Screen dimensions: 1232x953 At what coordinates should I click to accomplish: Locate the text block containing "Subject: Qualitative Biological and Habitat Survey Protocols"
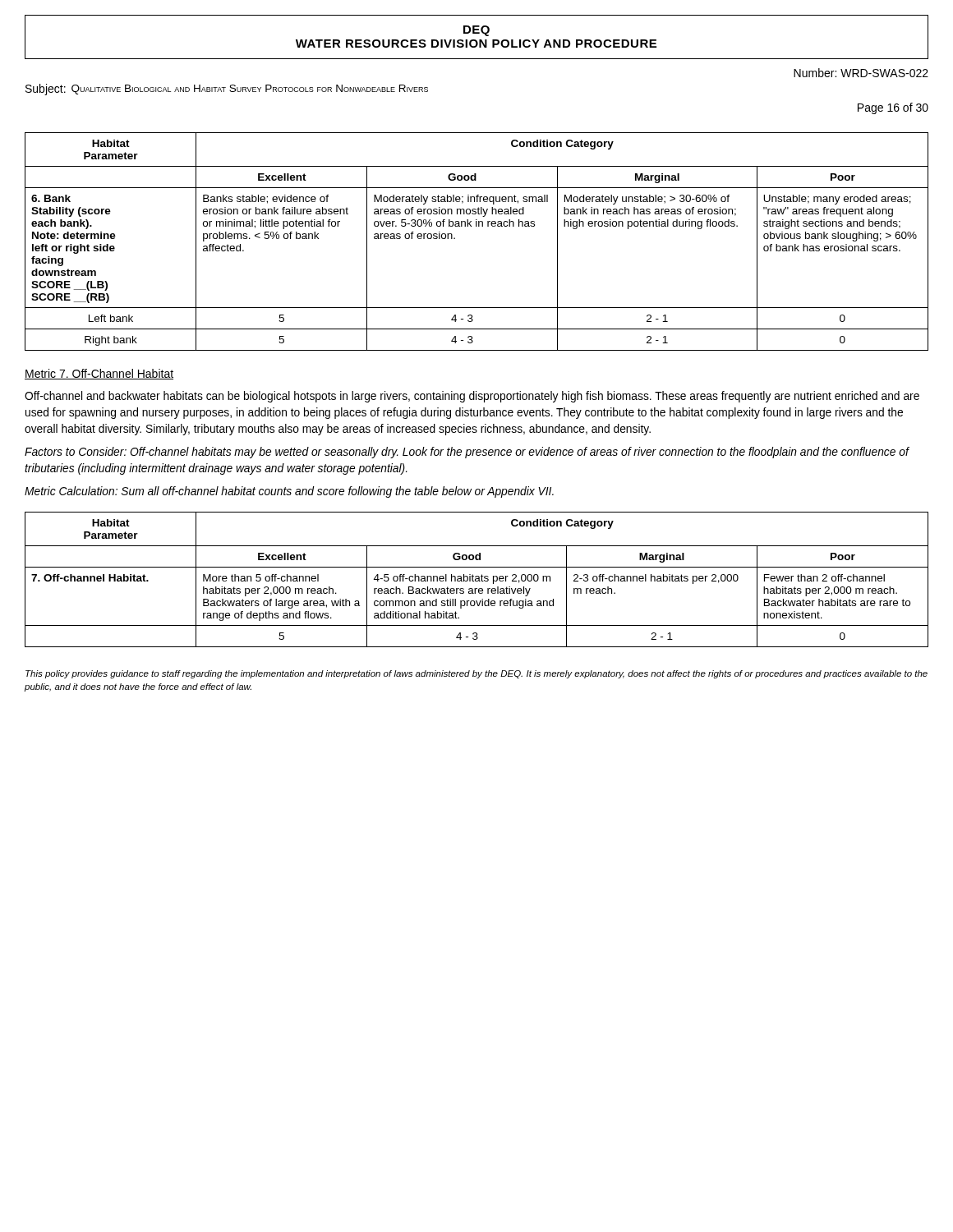tap(227, 89)
